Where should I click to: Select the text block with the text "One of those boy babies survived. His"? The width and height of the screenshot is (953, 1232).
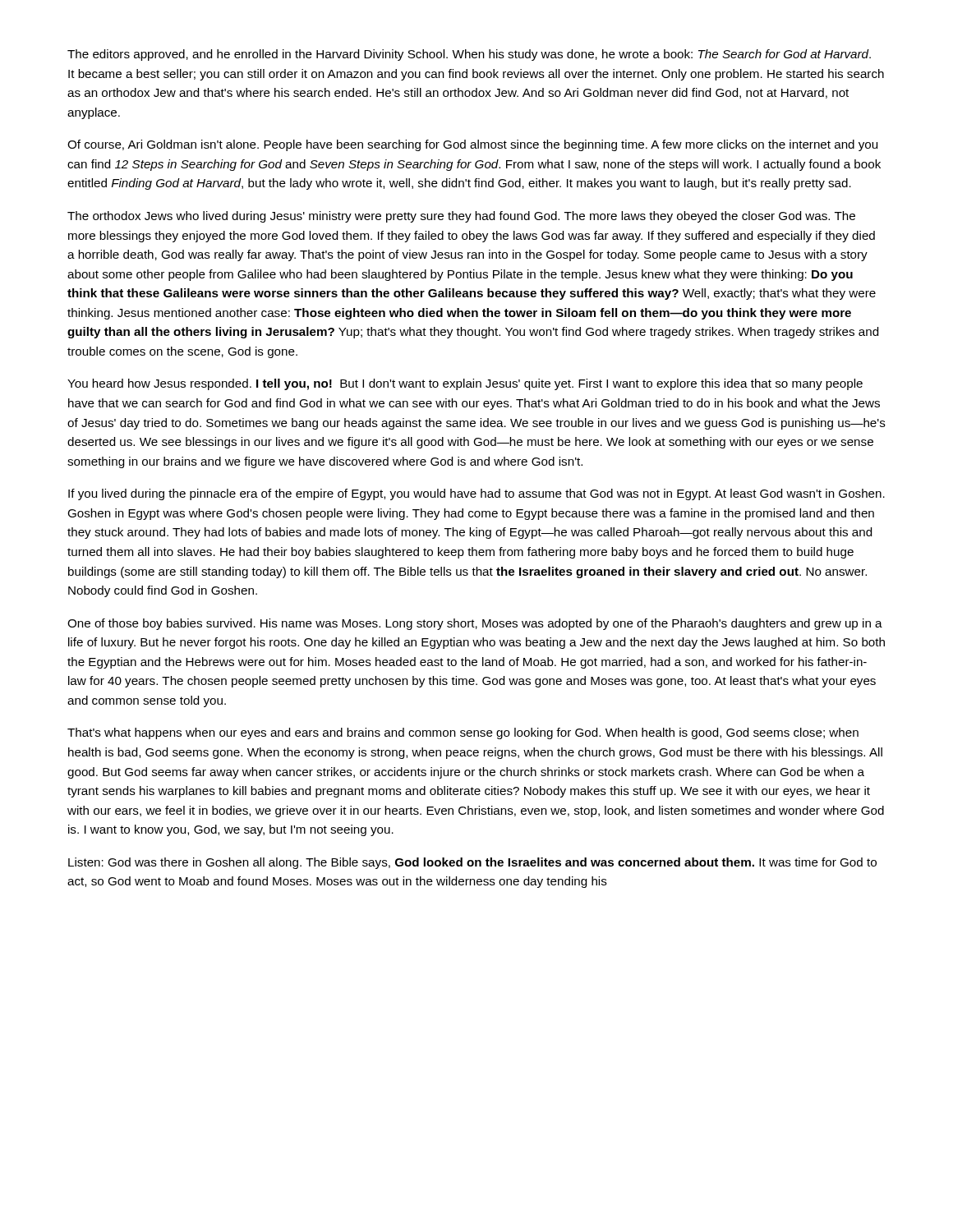tap(476, 661)
